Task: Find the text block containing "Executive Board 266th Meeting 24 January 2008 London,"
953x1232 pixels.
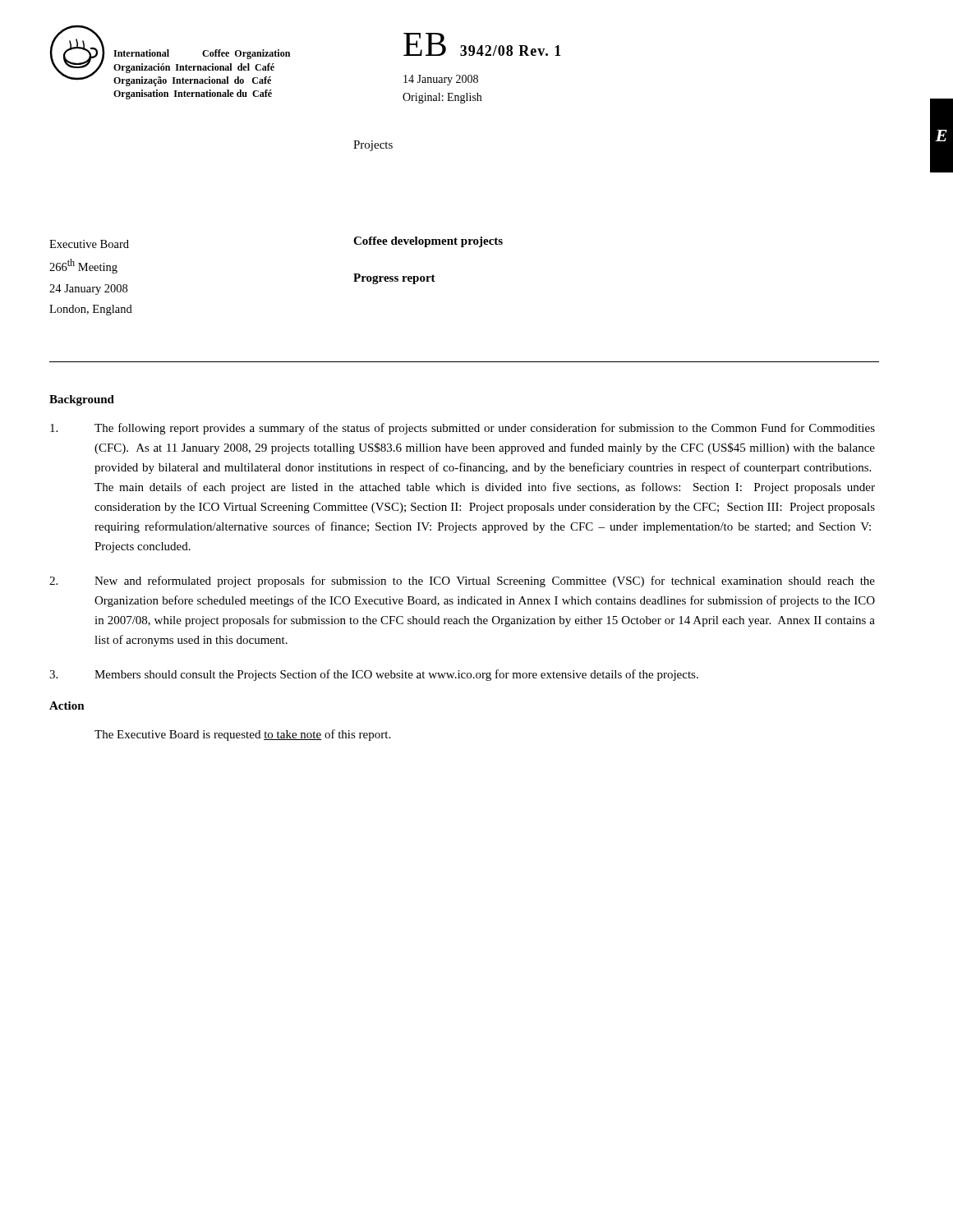Action: click(x=91, y=276)
